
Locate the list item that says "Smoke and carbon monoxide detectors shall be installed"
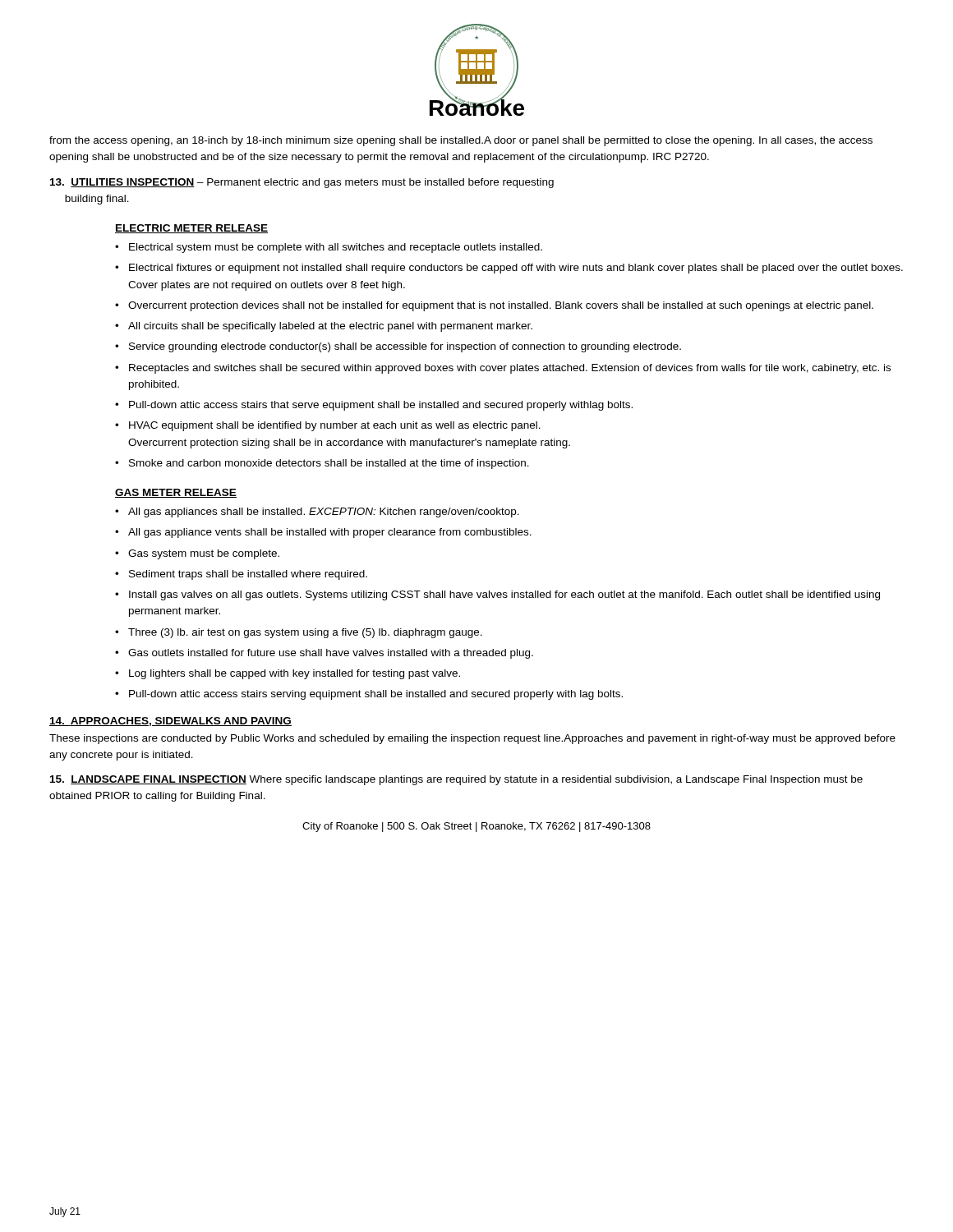pyautogui.click(x=329, y=463)
